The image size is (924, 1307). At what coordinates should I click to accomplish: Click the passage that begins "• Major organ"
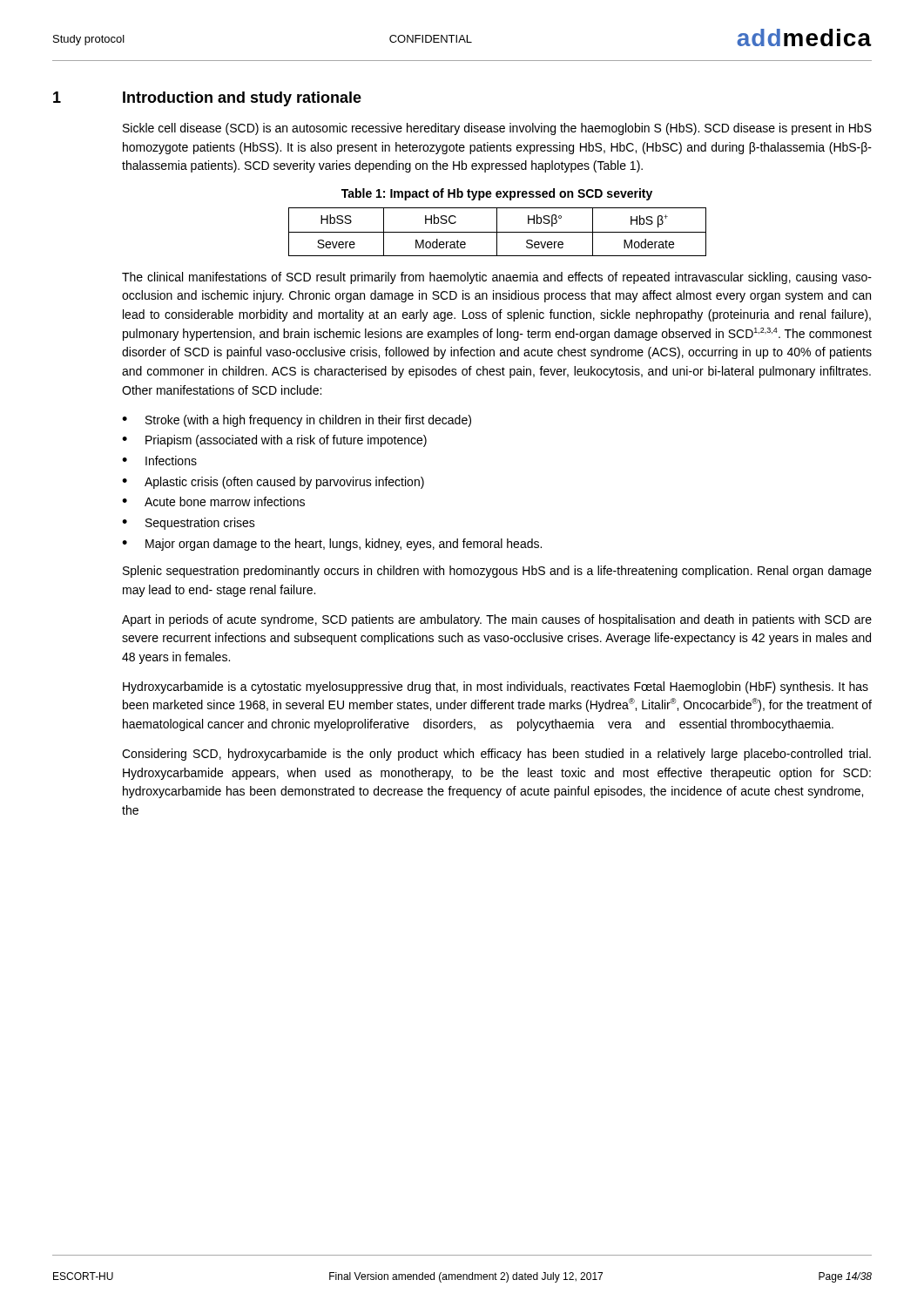pyautogui.click(x=332, y=544)
